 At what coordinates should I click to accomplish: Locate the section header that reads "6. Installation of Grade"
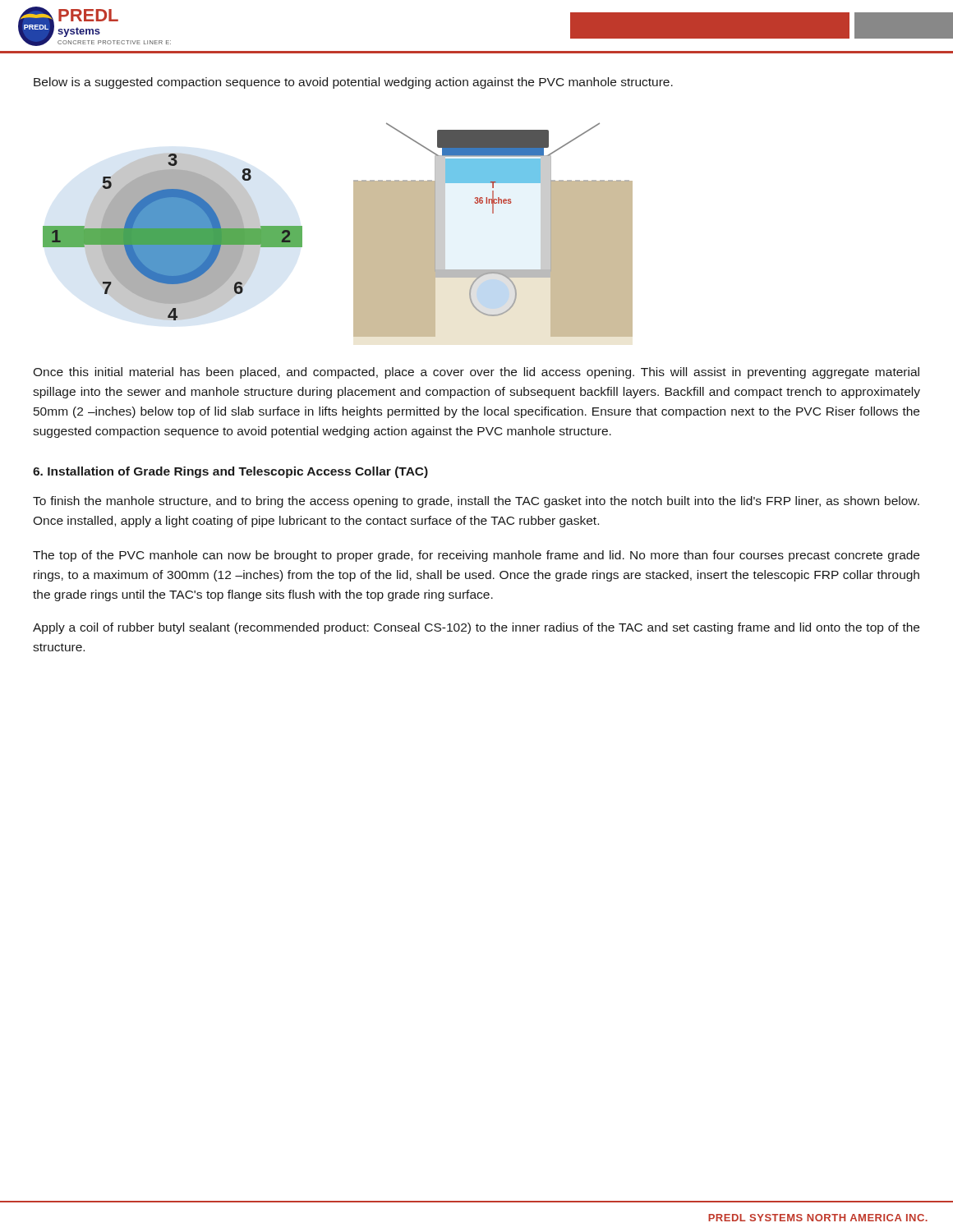click(230, 472)
